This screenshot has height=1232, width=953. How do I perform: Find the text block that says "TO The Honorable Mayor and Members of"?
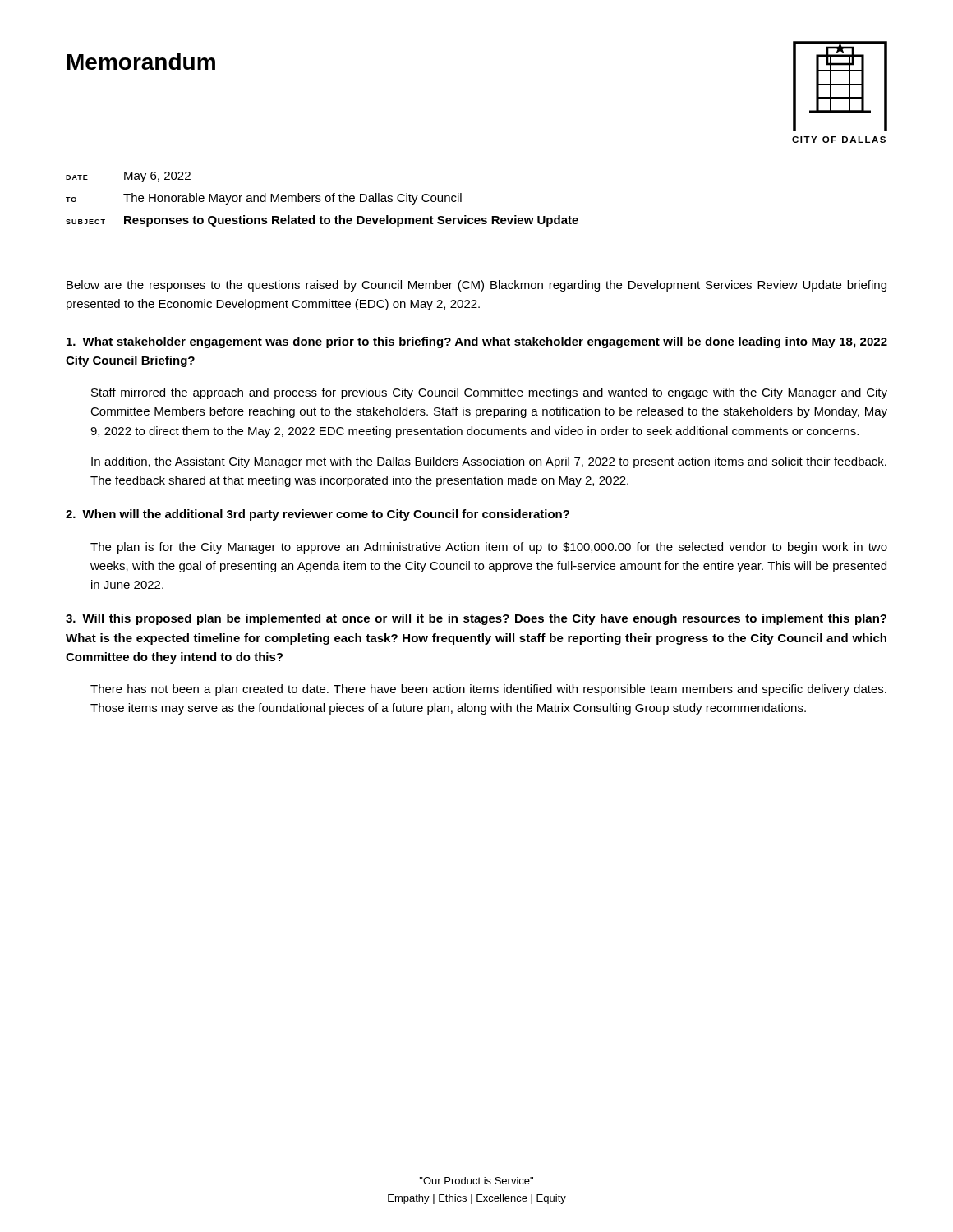click(x=264, y=198)
